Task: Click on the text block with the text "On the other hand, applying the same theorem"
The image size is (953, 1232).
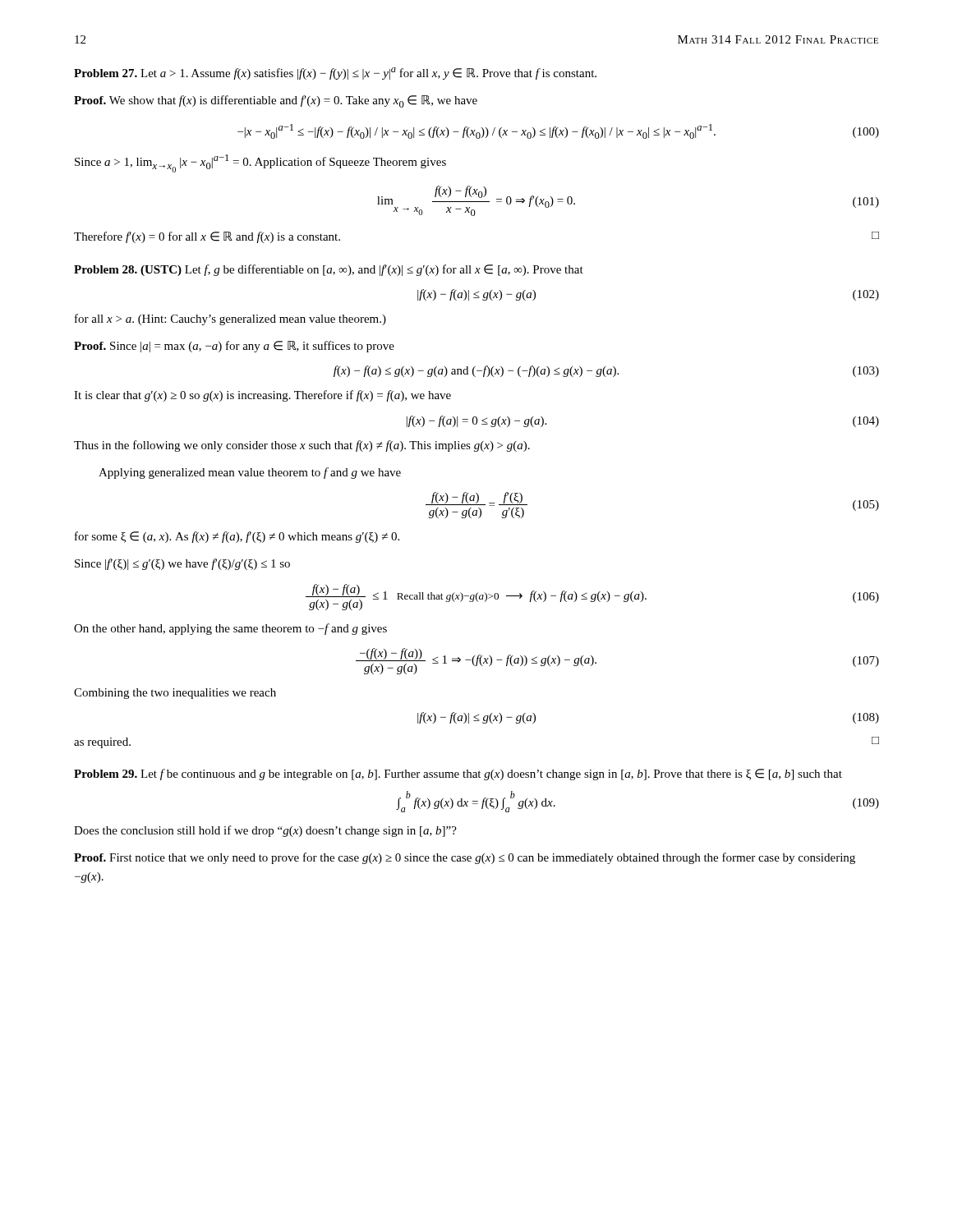Action: click(230, 629)
